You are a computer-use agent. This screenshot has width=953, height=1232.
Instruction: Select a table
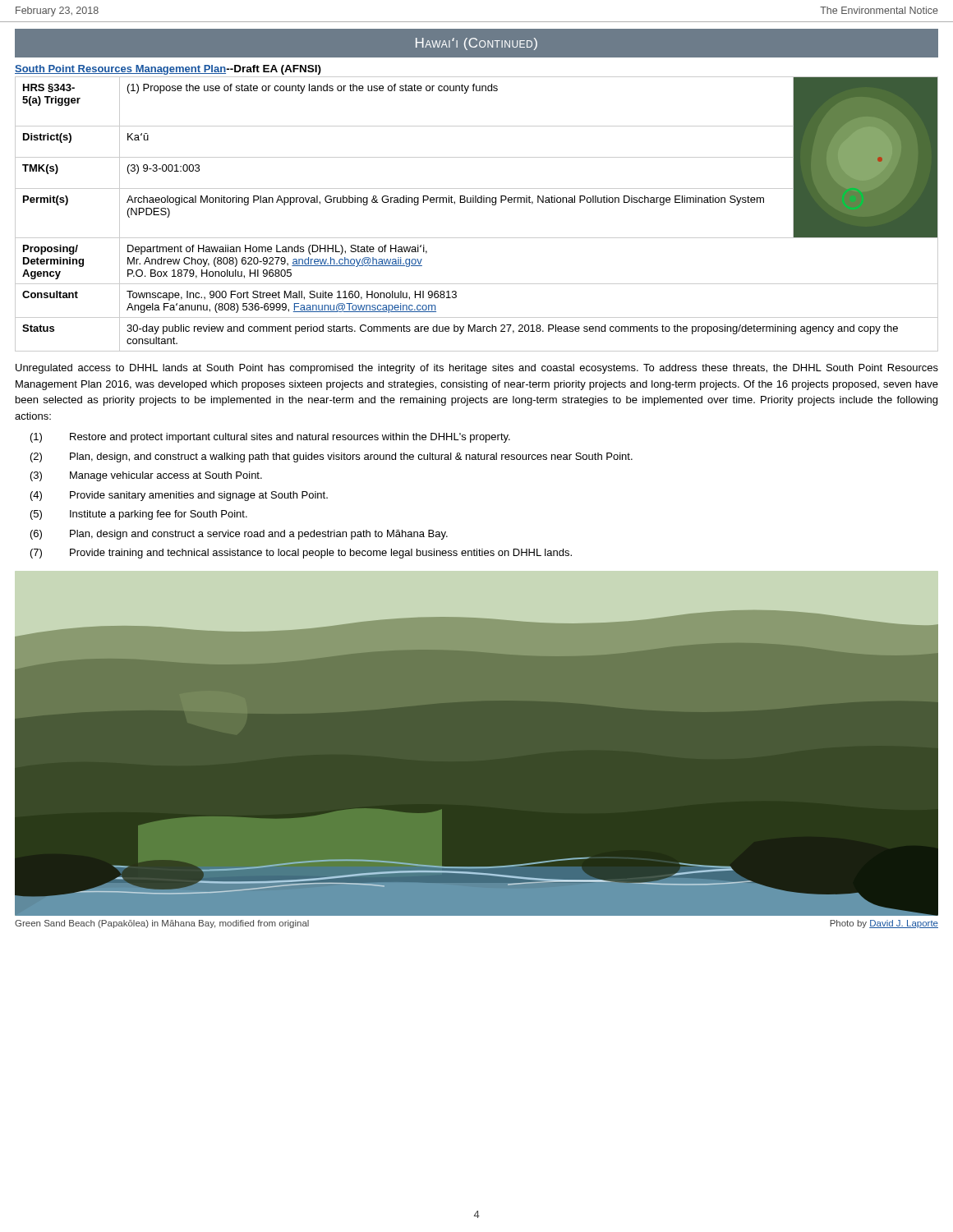476,214
